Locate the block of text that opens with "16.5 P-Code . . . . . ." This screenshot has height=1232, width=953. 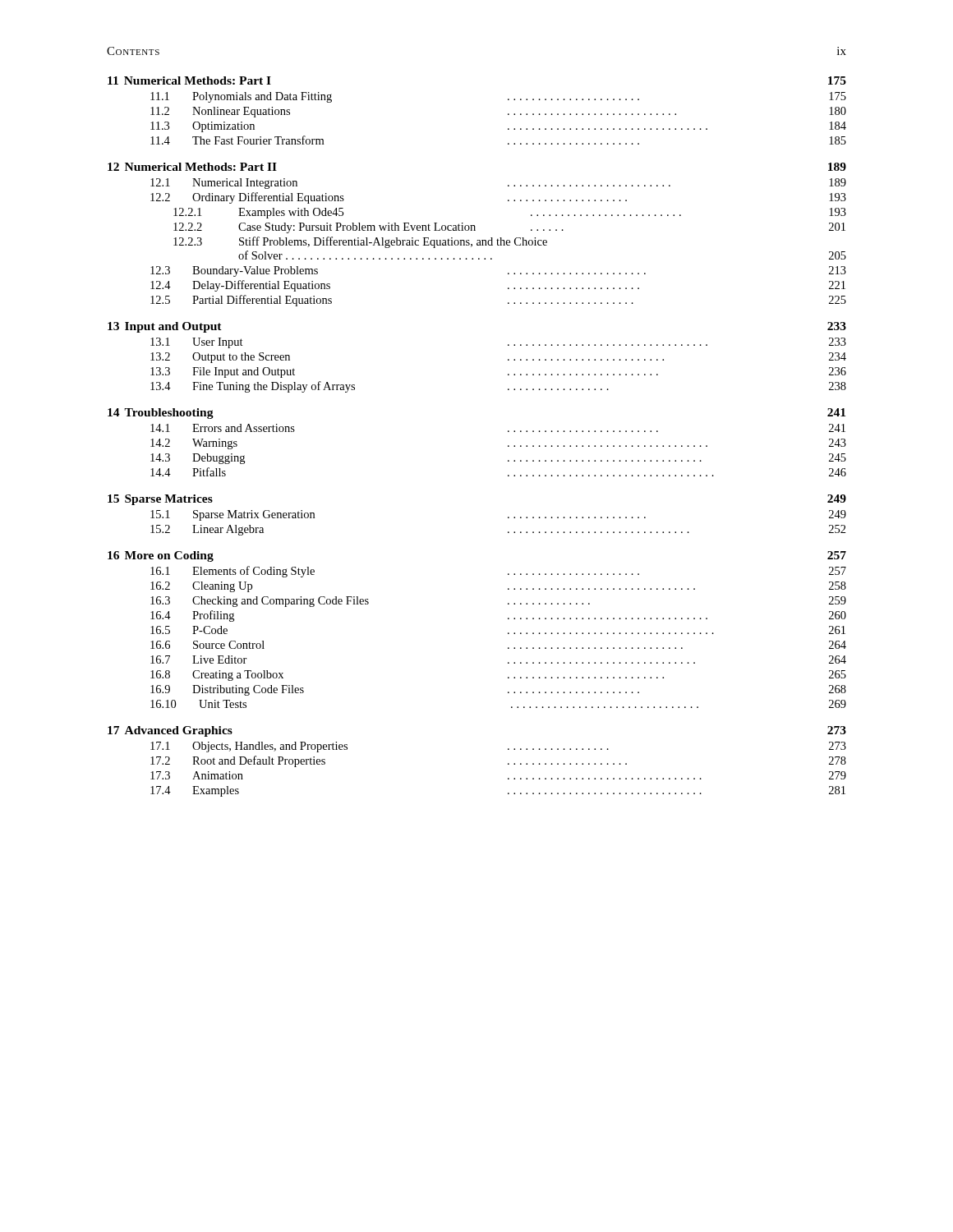coord(498,630)
